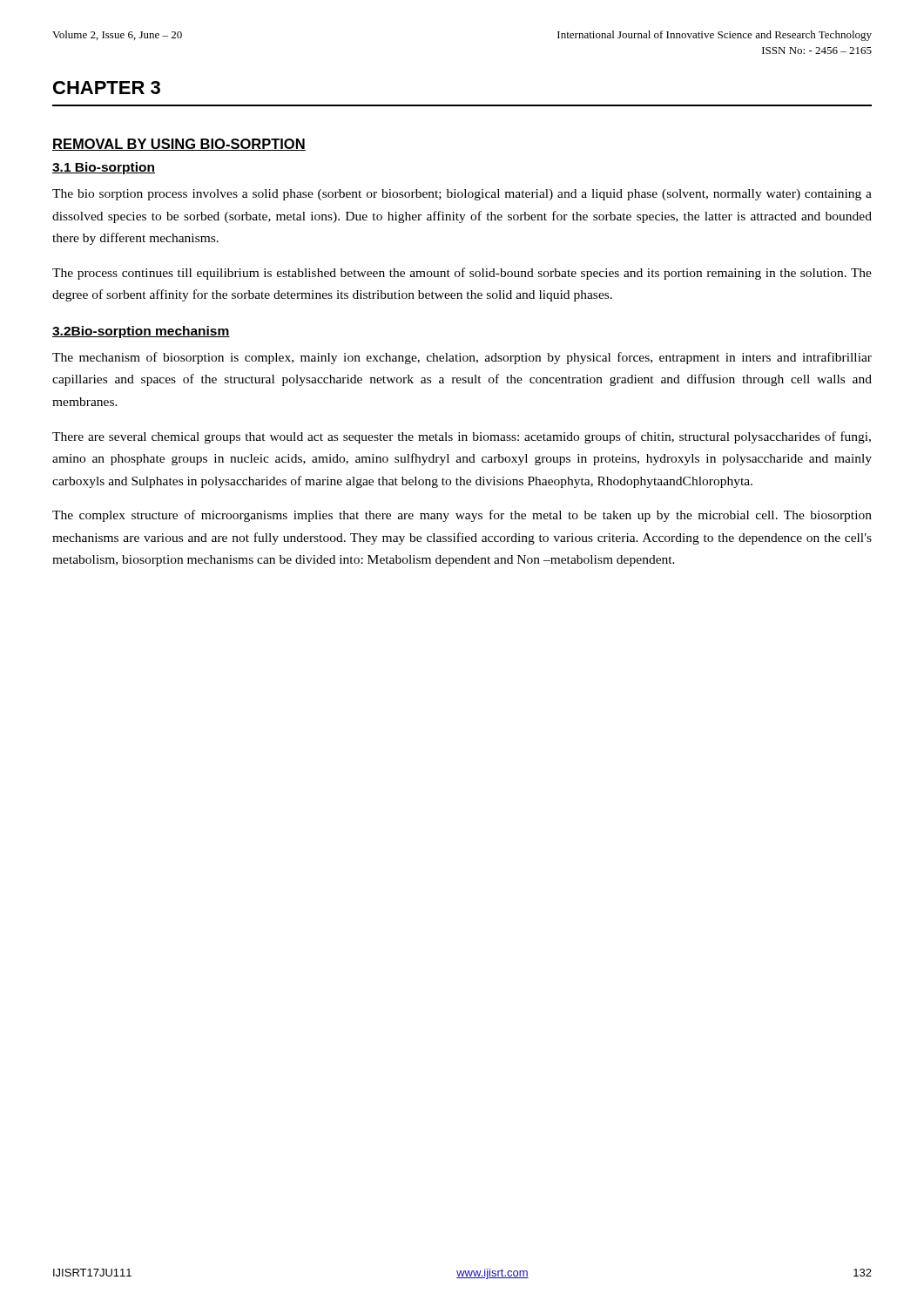The width and height of the screenshot is (924, 1307).
Task: Navigate to the element starting "There are several chemical groups that would"
Action: (x=462, y=458)
